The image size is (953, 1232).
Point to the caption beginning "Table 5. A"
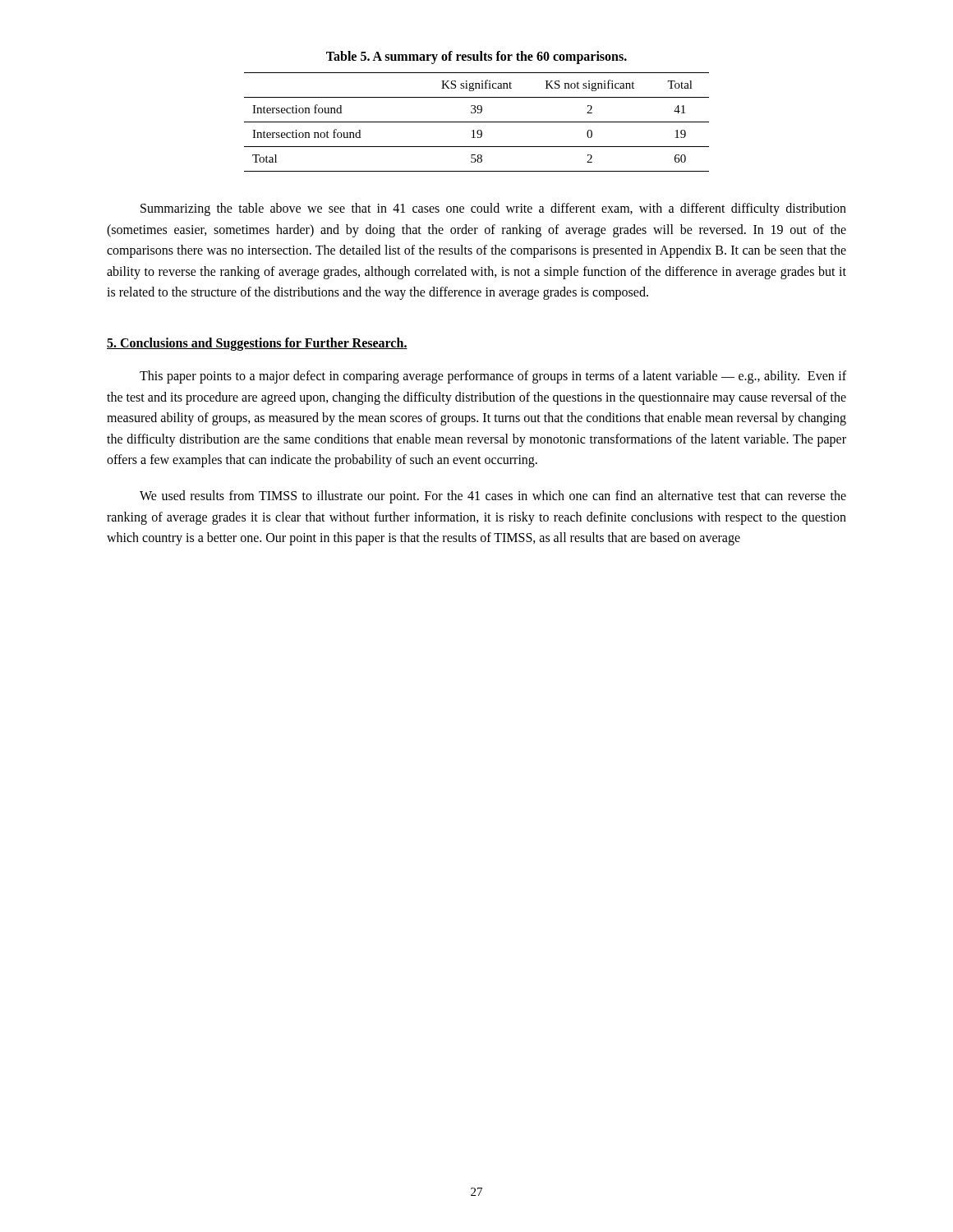[x=476, y=56]
